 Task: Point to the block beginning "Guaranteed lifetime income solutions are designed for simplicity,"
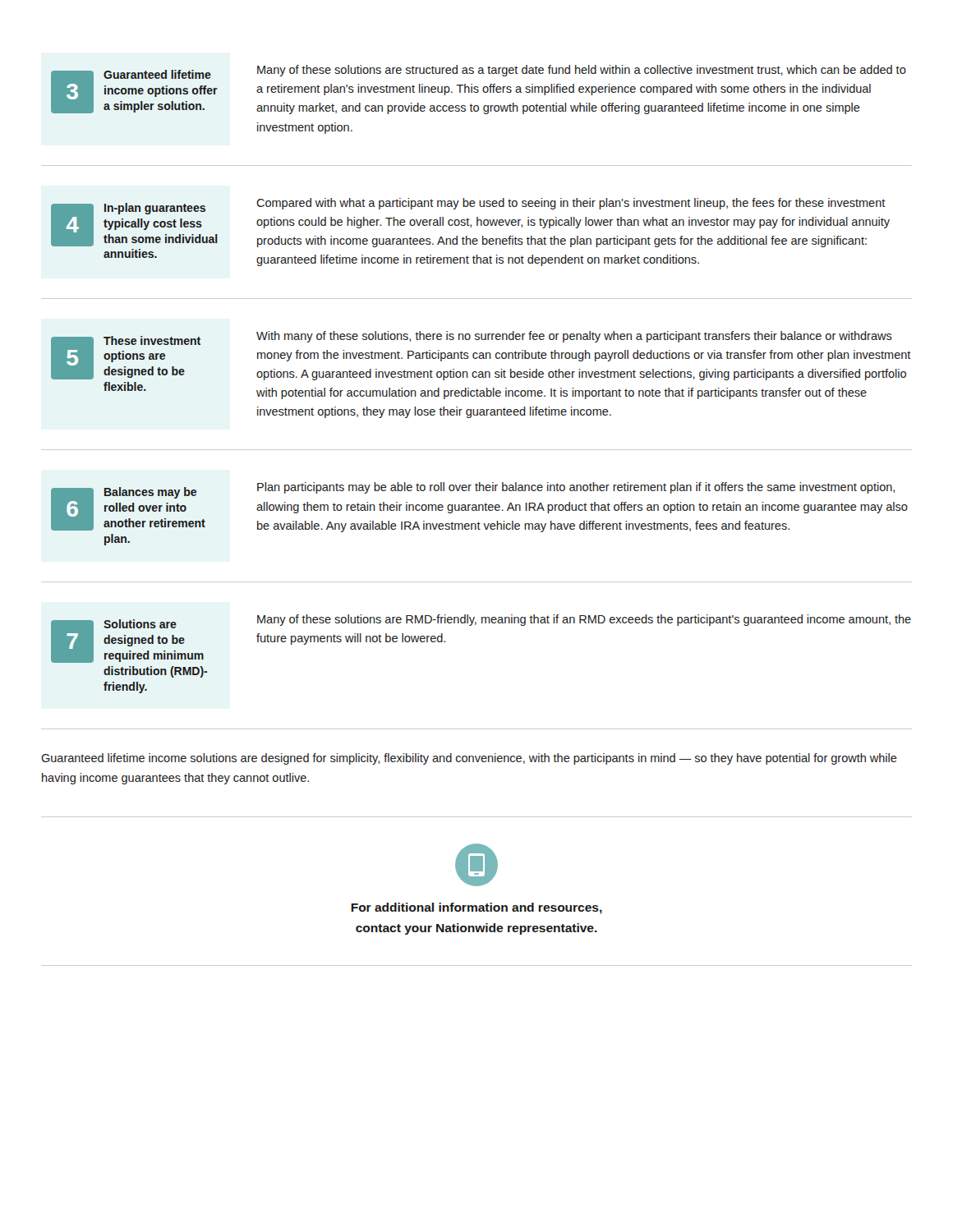(x=469, y=768)
